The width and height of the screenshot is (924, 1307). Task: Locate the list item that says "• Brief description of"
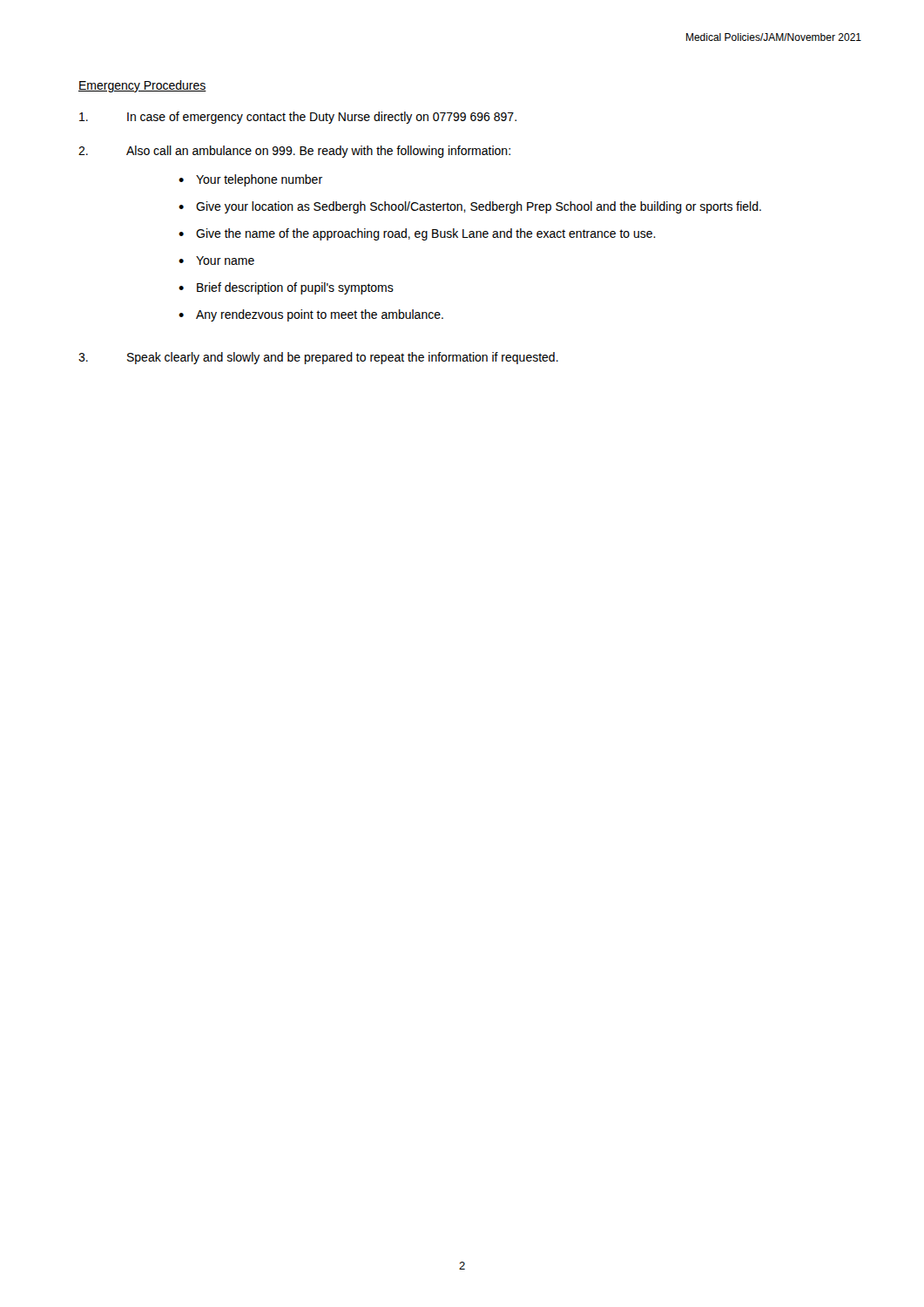click(286, 288)
